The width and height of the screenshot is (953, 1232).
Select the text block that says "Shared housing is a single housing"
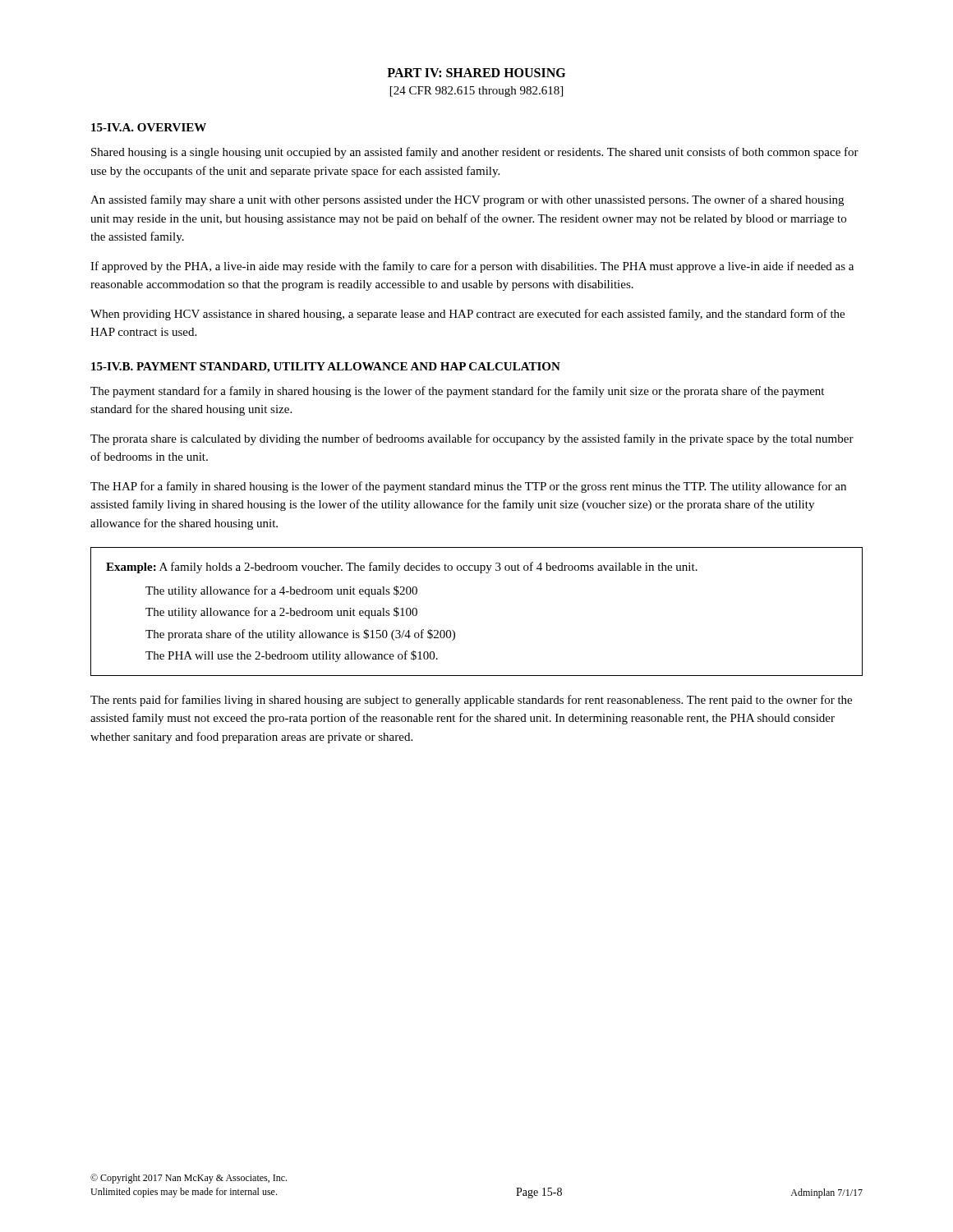pos(474,161)
